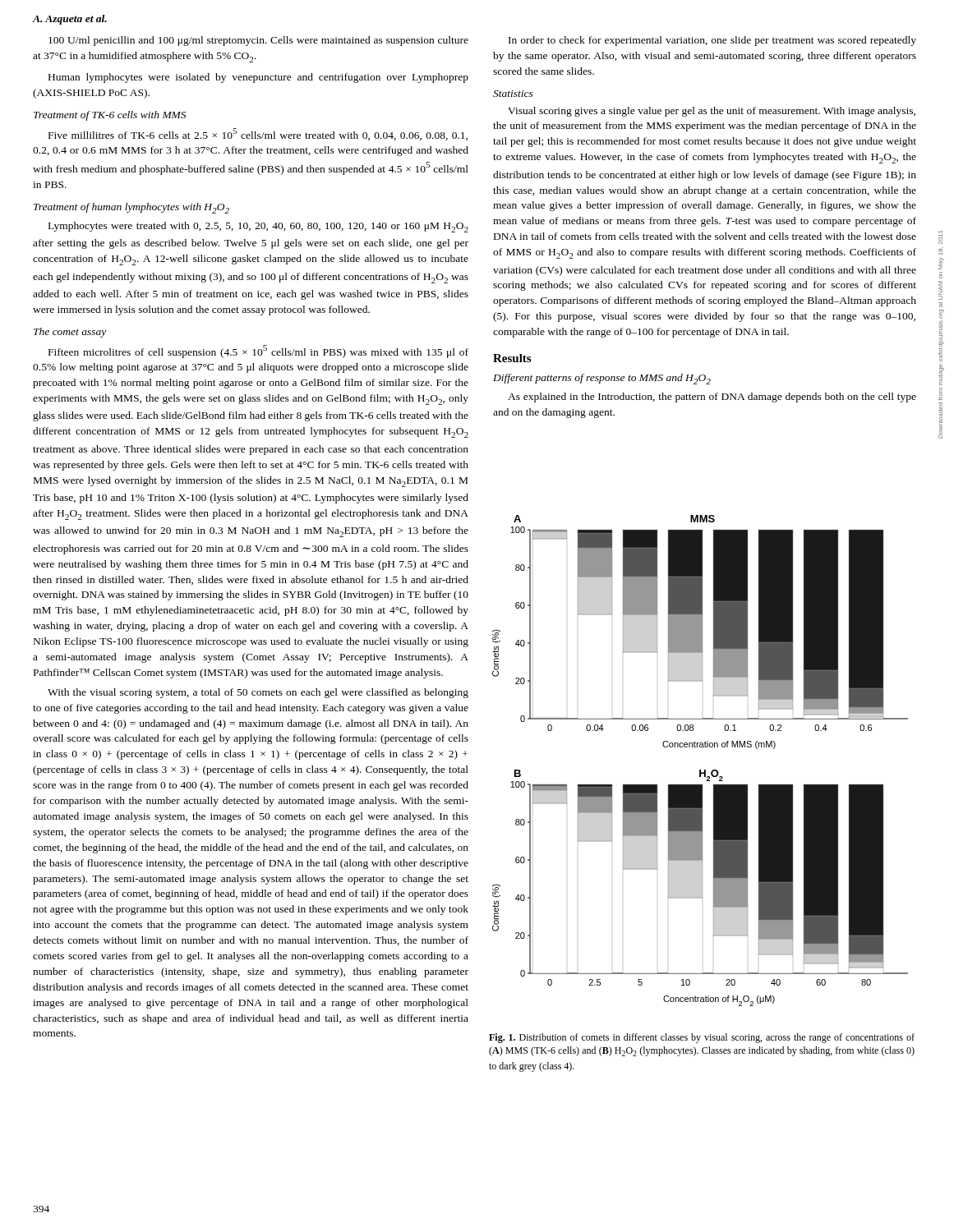The width and height of the screenshot is (954, 1232).
Task: Find the text block with the text "Five millilitres of"
Action: coord(251,159)
